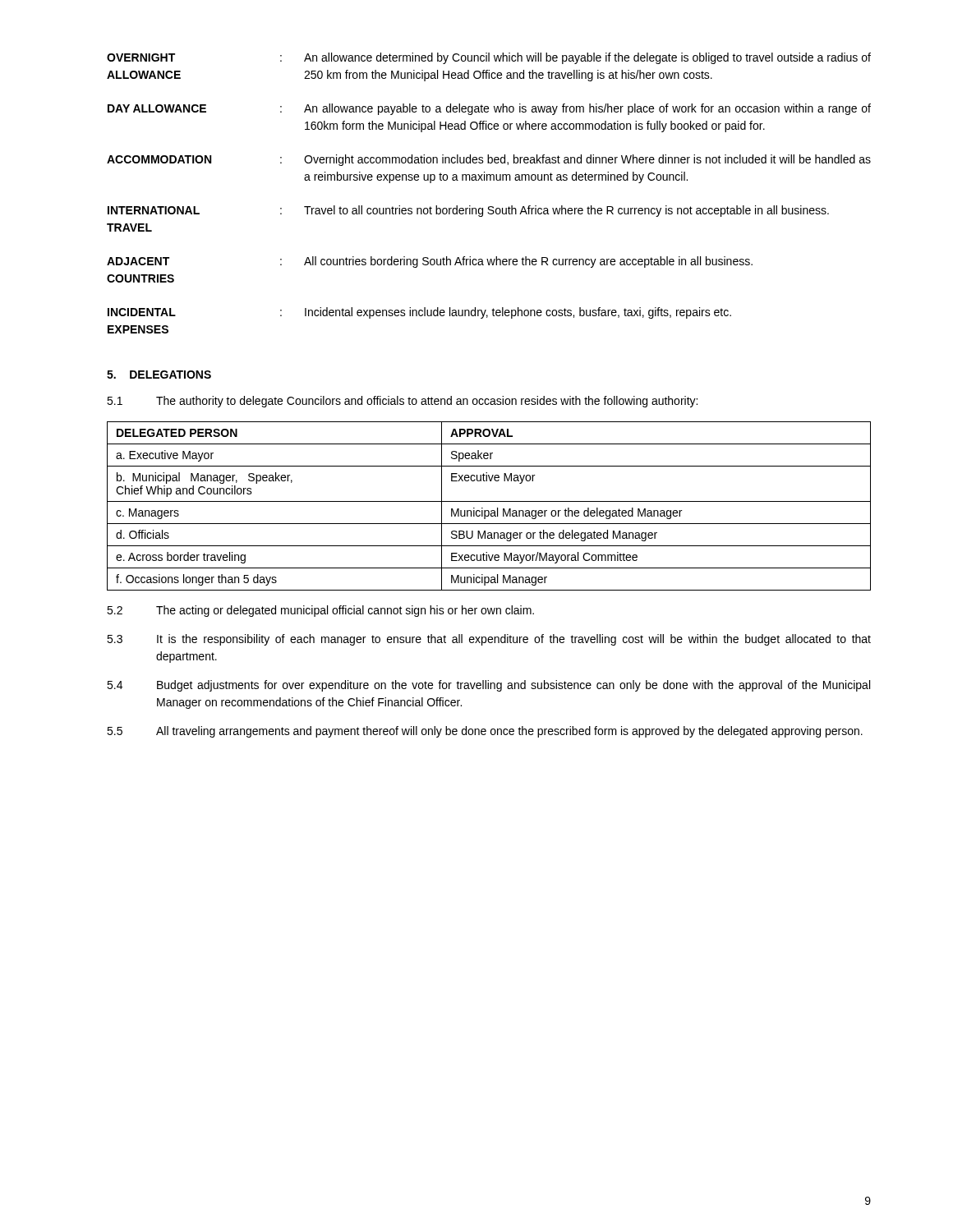
Task: Click on the list item that reads "ACCOMMODATION : Overnight"
Action: 489,168
